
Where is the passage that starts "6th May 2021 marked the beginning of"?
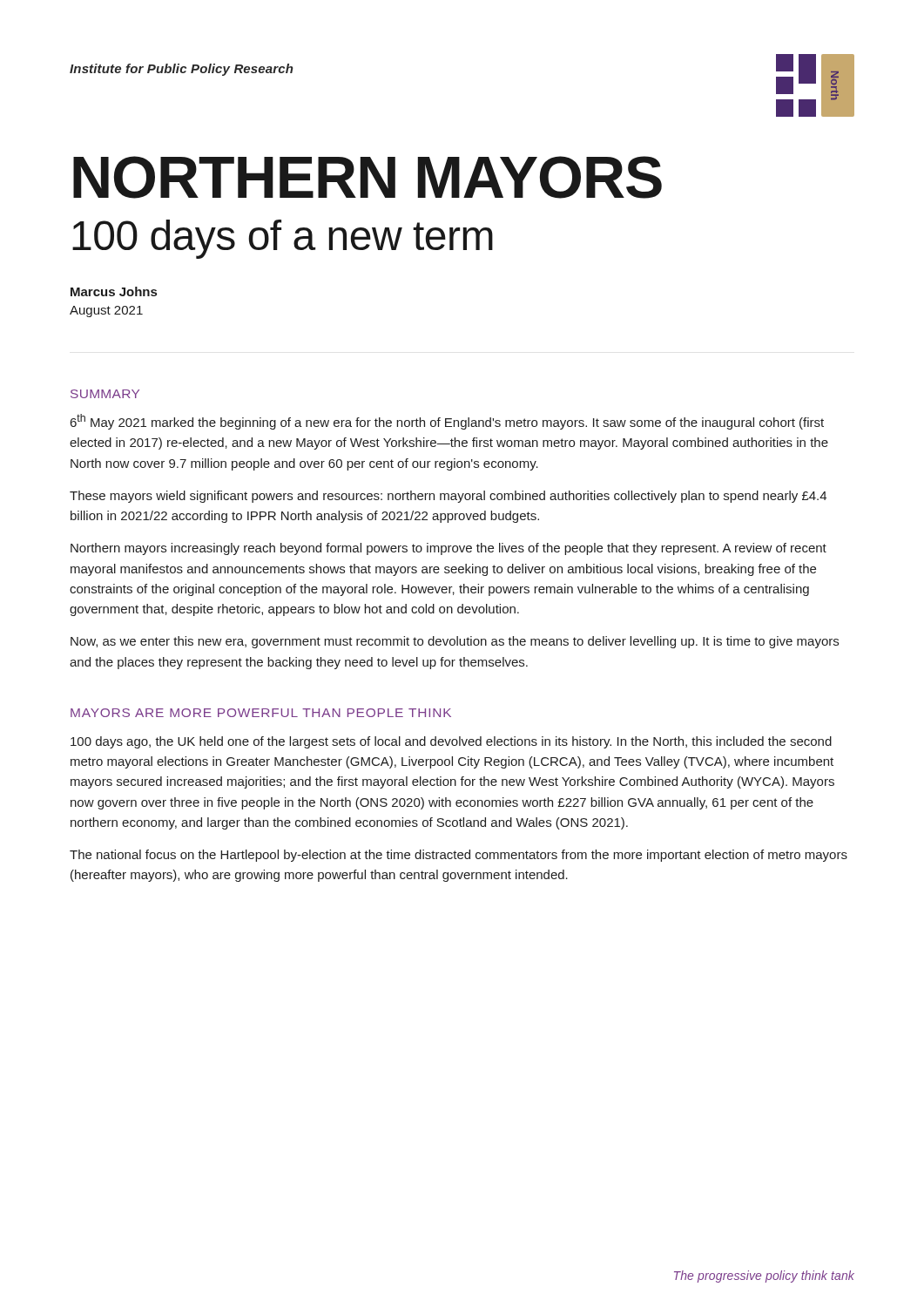(449, 441)
